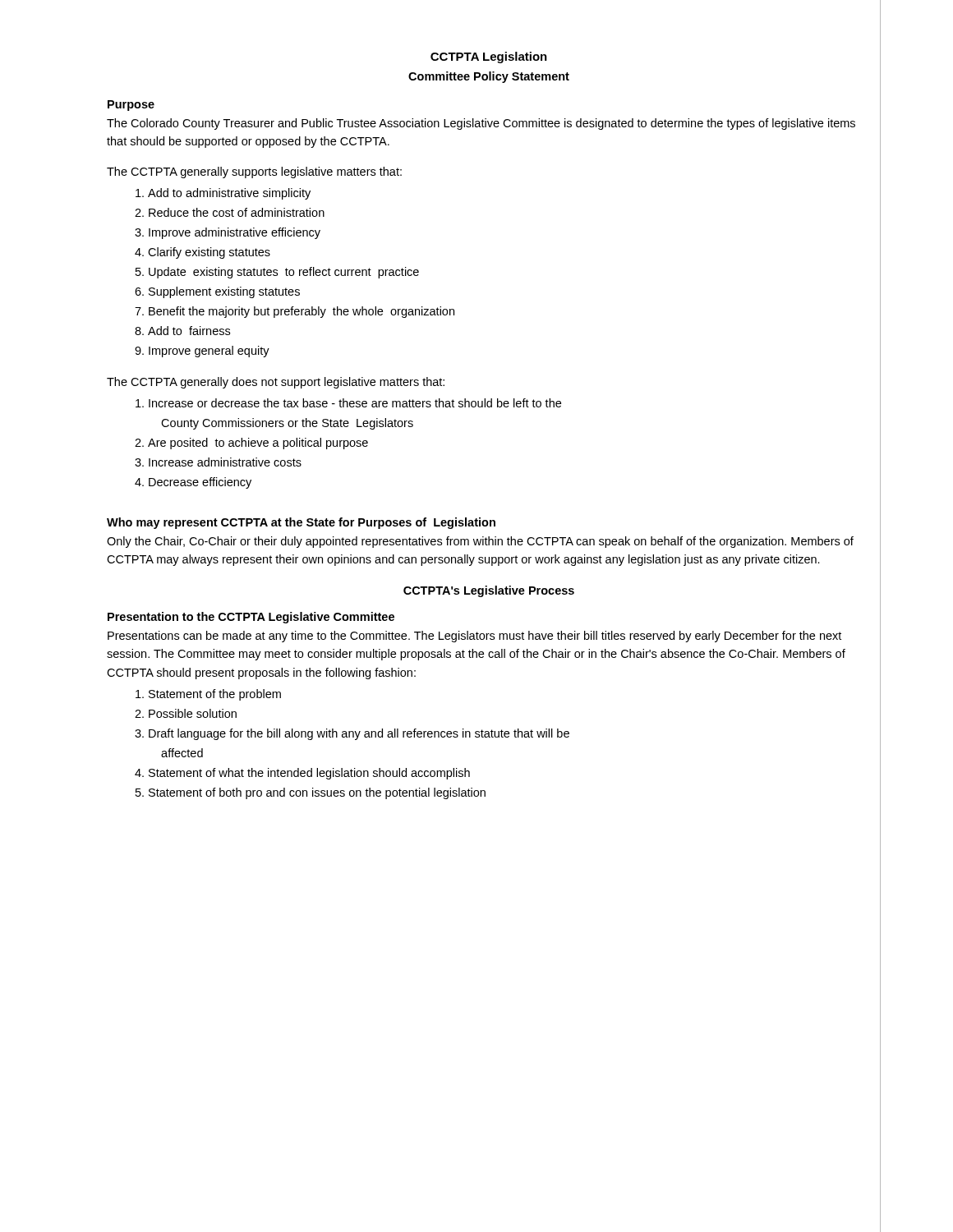Click where it says "Improve general equity"
The width and height of the screenshot is (953, 1232).
click(209, 352)
